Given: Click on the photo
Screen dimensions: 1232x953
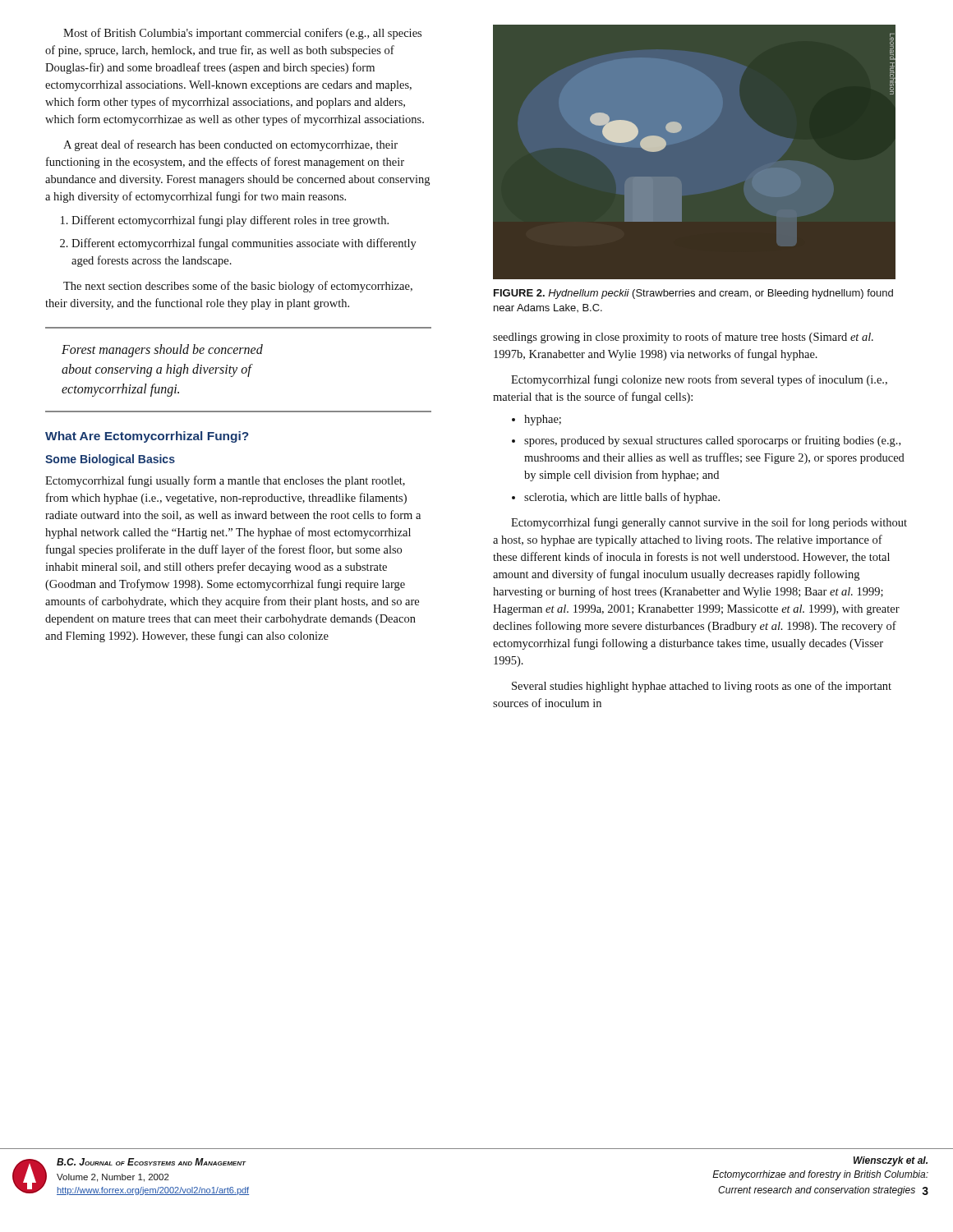Looking at the screenshot, I should (x=694, y=152).
